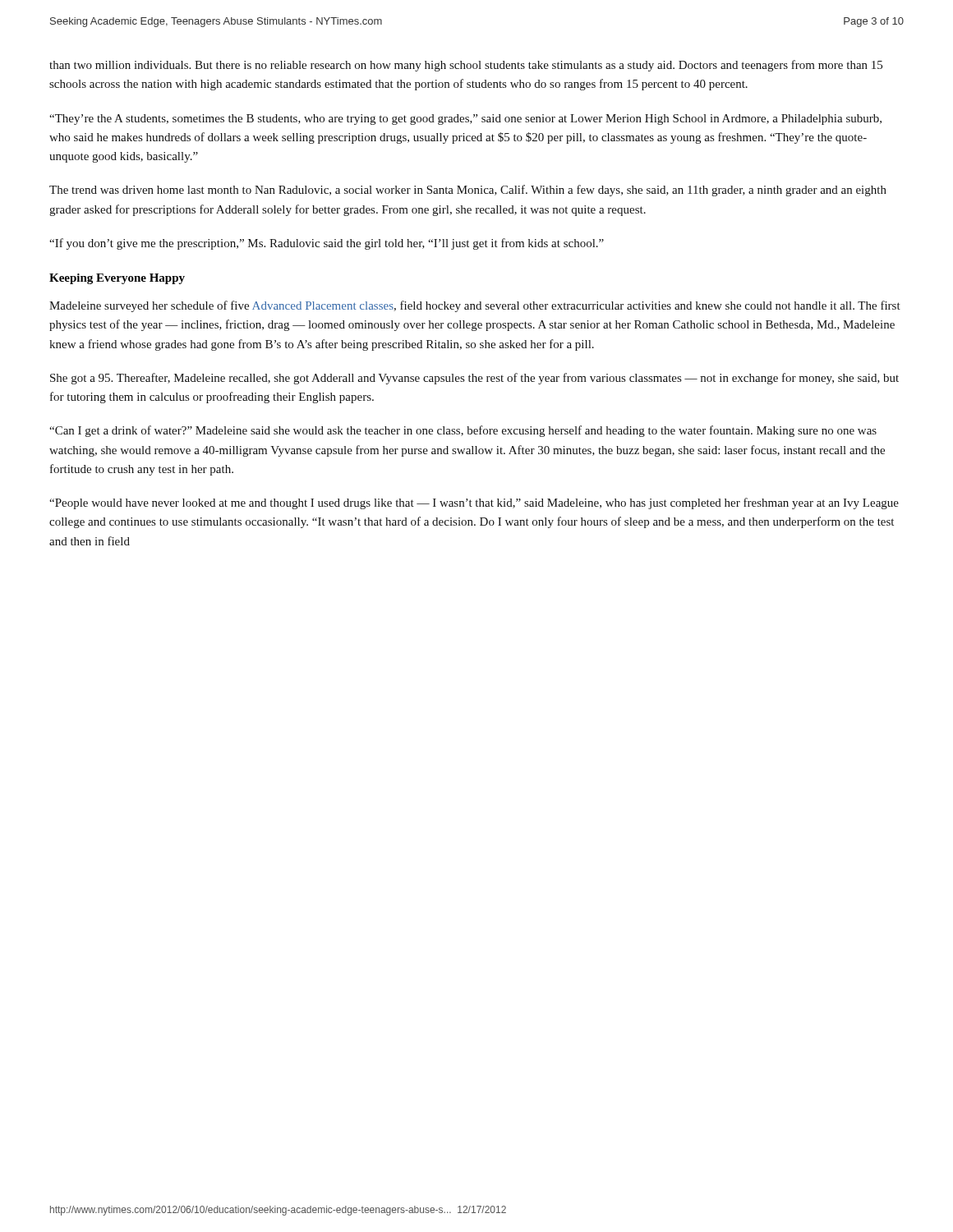The height and width of the screenshot is (1232, 953).
Task: Navigate to the region starting "“If you don’t give me the"
Action: 327,243
